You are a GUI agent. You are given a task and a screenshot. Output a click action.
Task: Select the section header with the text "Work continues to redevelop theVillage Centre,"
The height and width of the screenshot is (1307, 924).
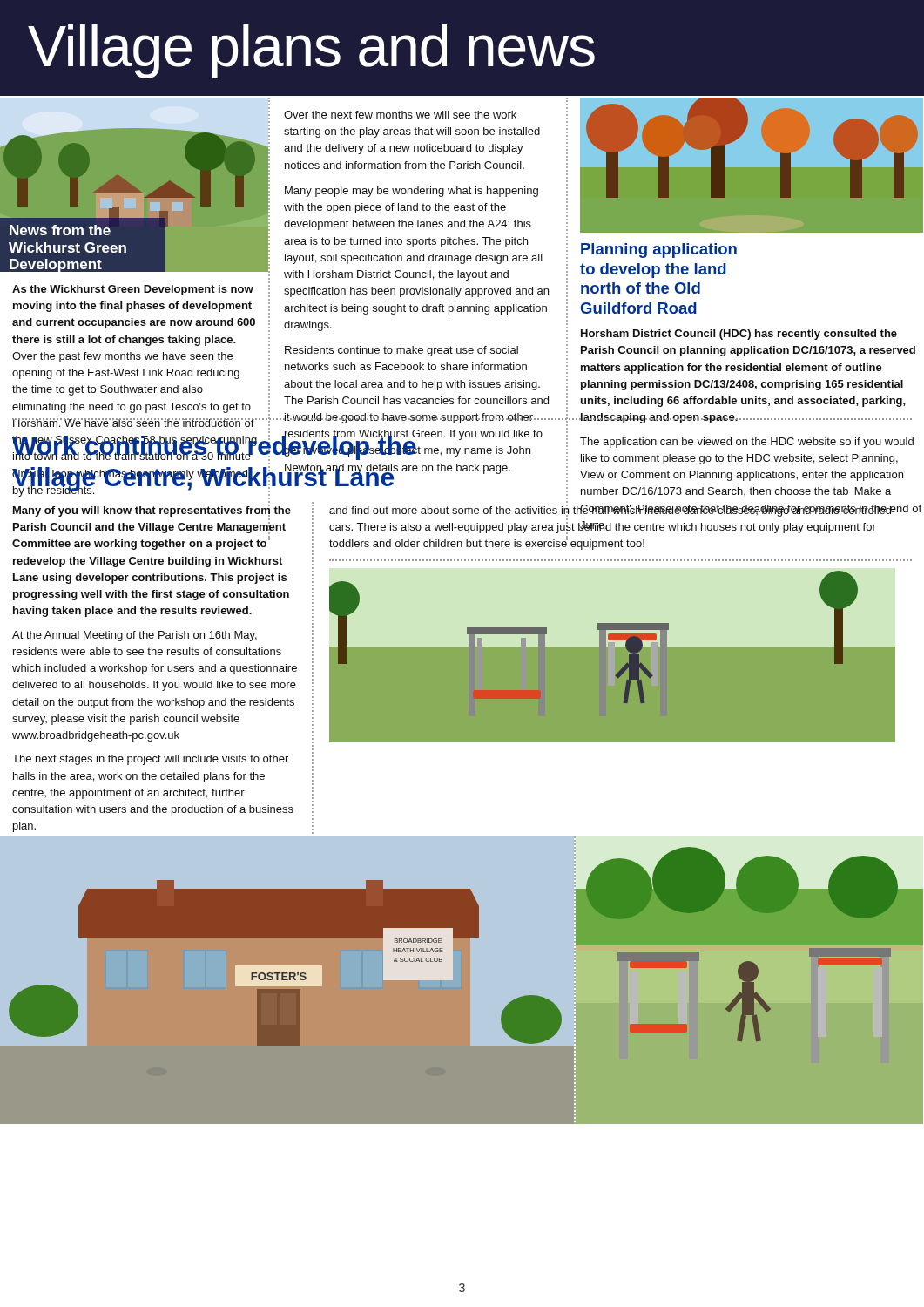[214, 461]
